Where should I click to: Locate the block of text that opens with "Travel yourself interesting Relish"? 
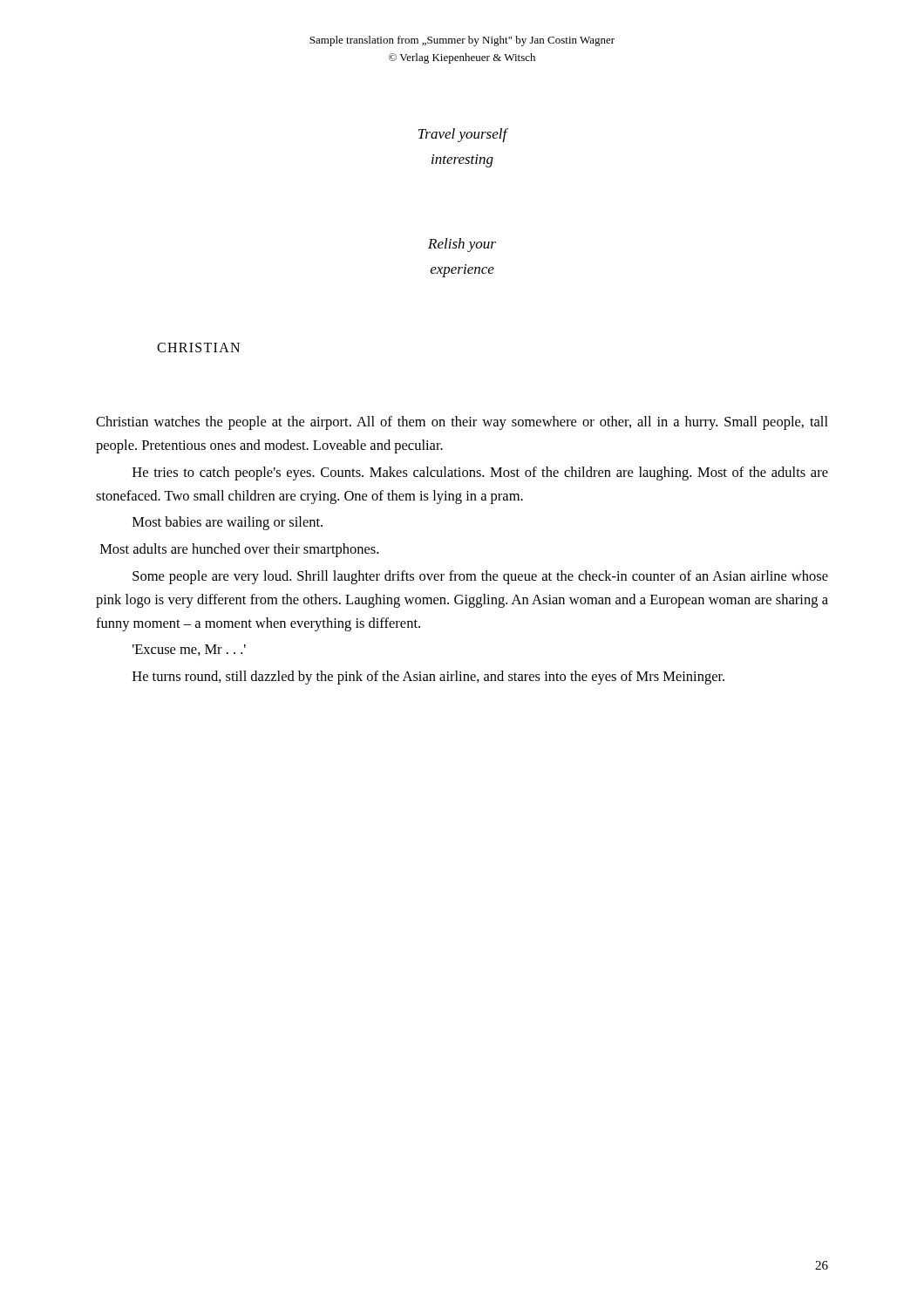[463, 135]
